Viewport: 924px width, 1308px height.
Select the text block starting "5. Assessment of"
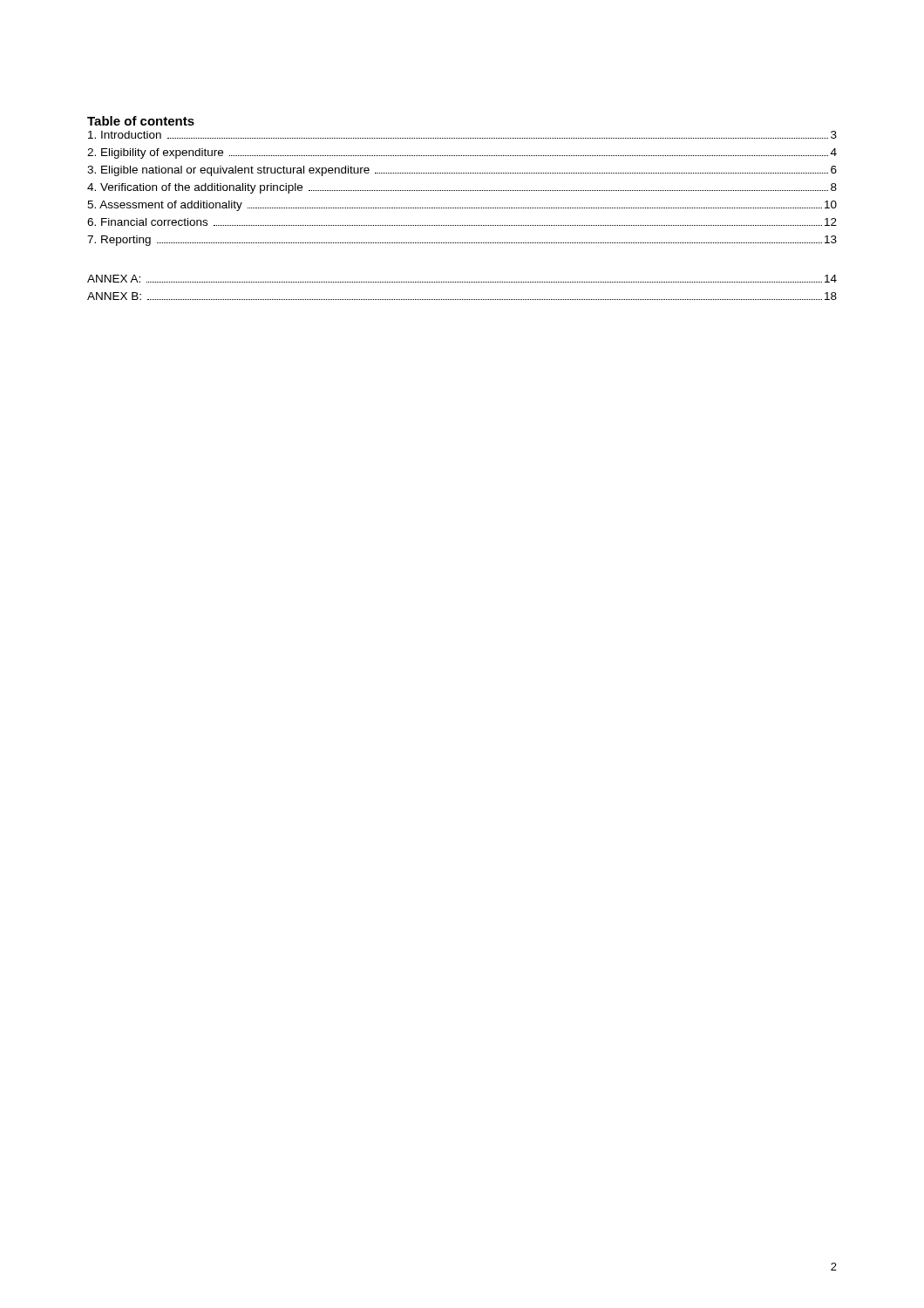(462, 204)
